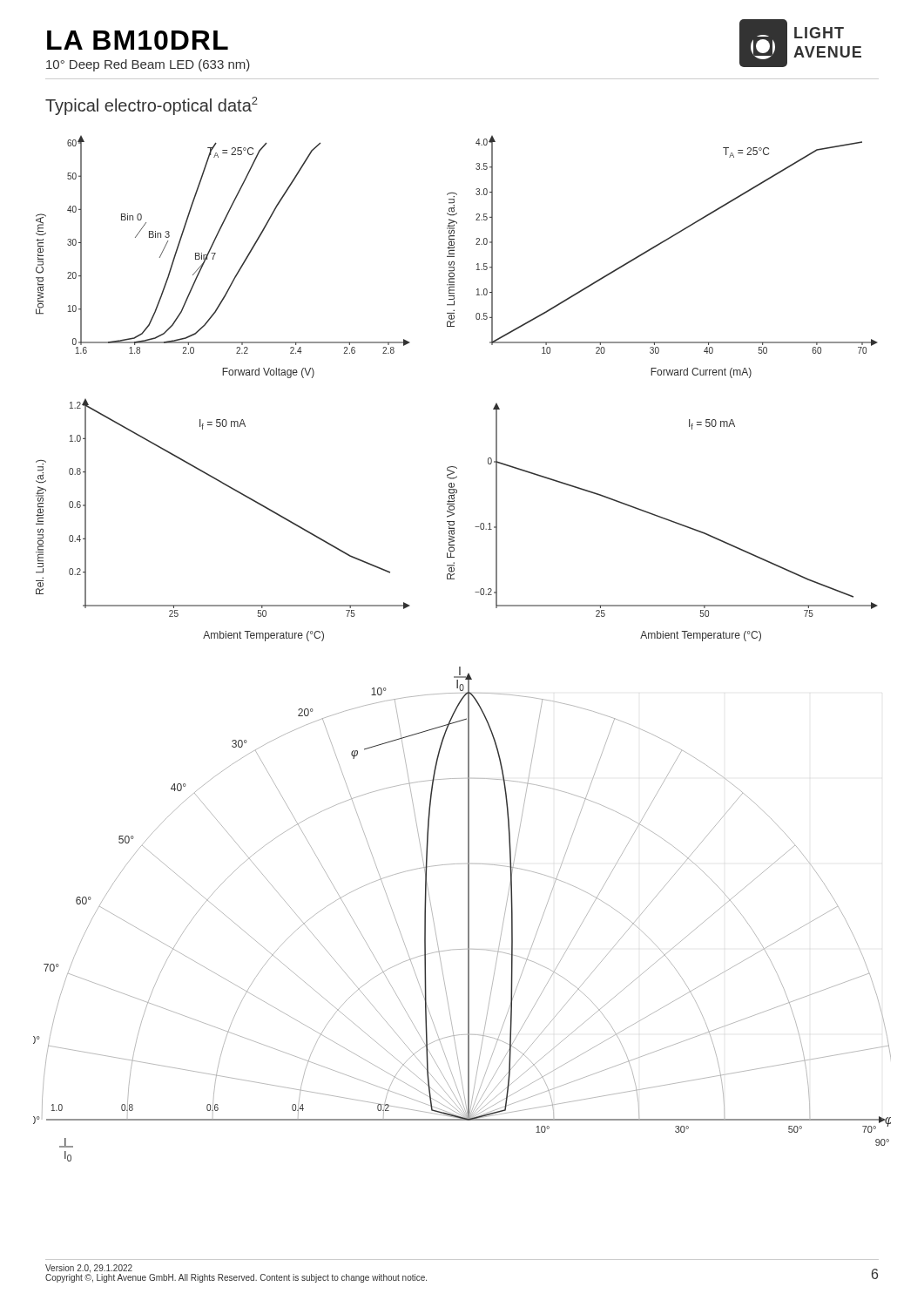Viewport: 924px width, 1307px height.
Task: Find the logo
Action: coord(809,43)
